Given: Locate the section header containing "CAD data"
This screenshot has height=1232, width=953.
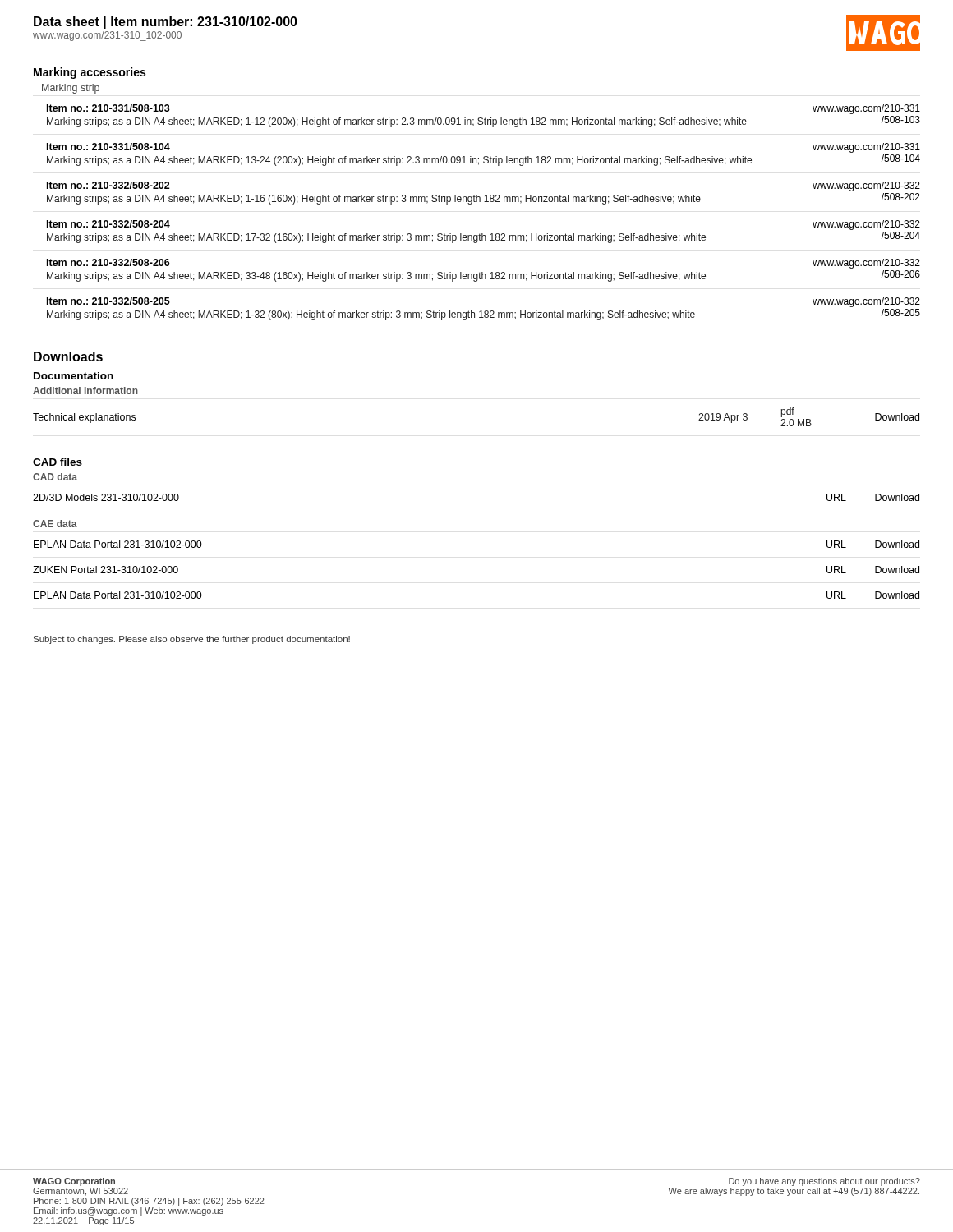Looking at the screenshot, I should point(55,477).
